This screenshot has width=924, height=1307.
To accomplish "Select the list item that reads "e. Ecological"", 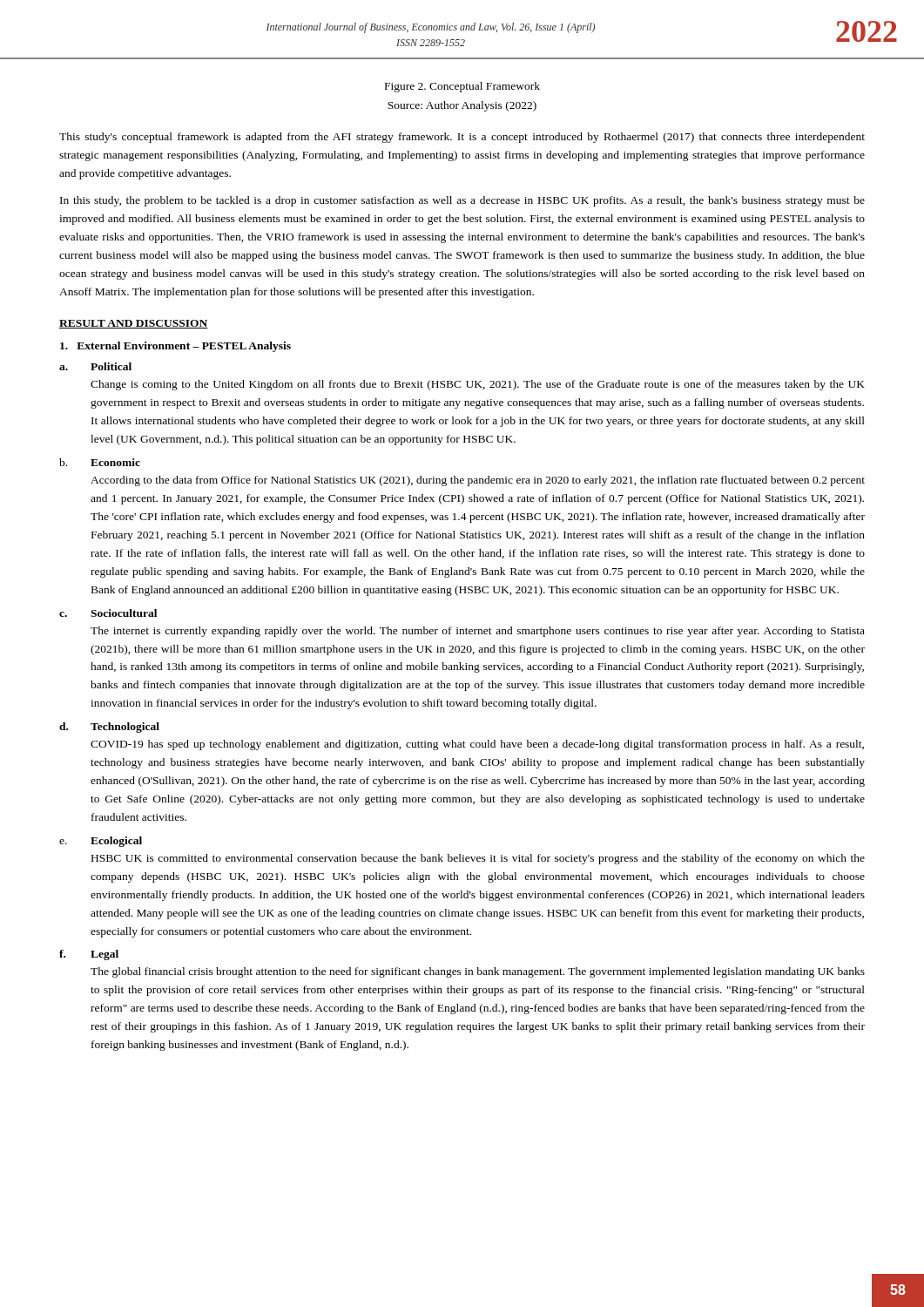I will 101,841.
